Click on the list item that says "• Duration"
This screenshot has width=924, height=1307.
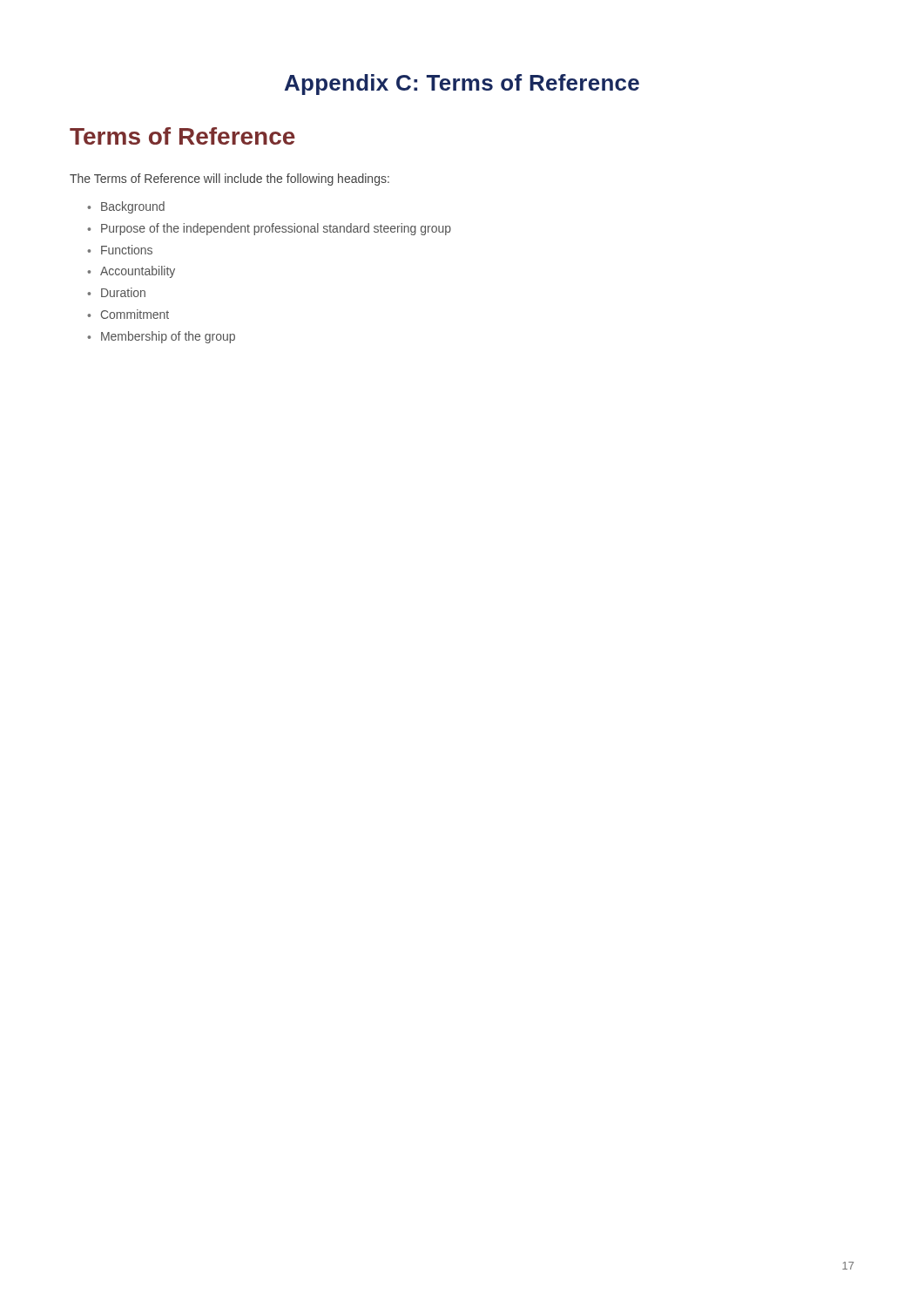point(117,294)
